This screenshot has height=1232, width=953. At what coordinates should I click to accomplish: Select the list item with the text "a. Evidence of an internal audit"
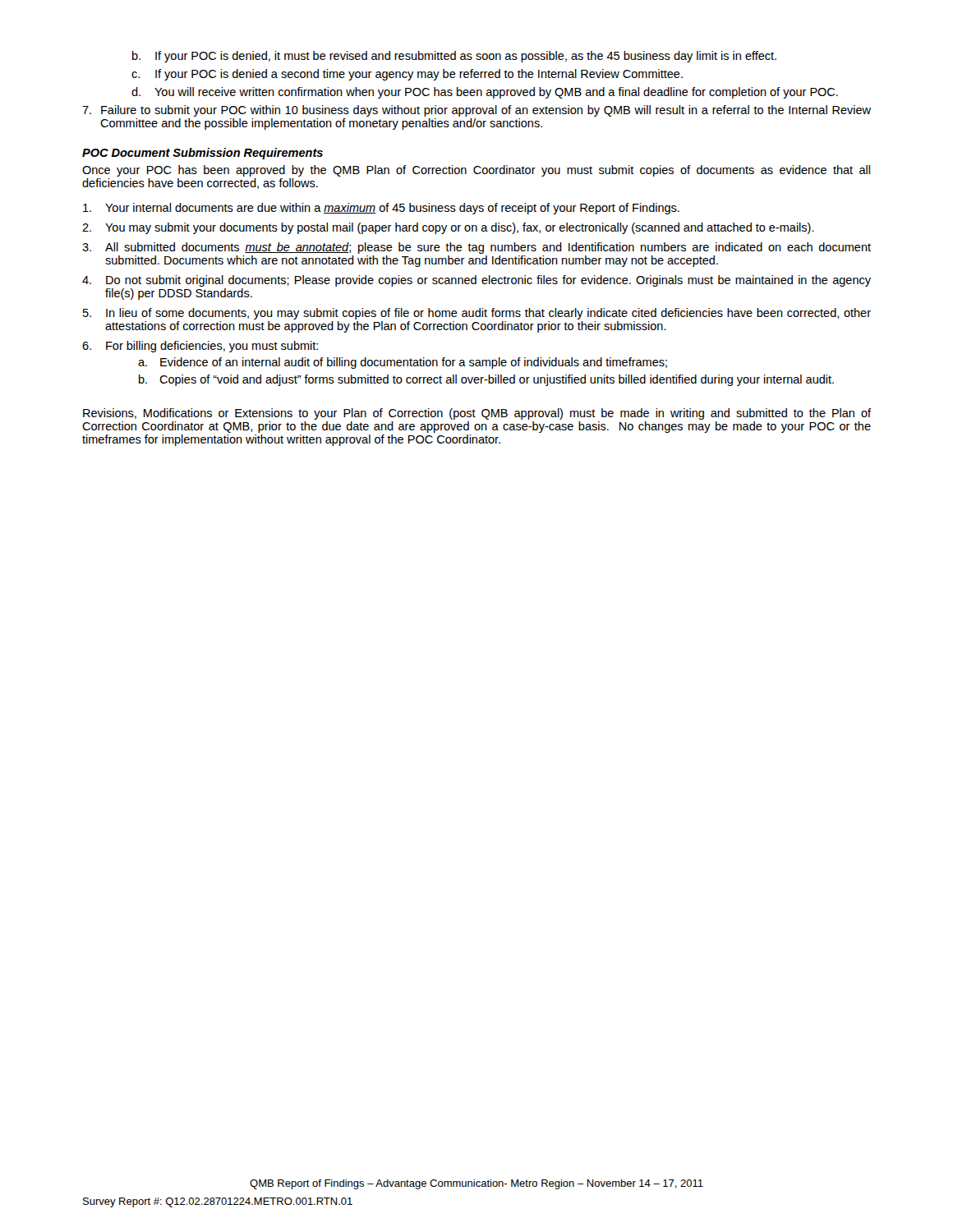[x=504, y=362]
